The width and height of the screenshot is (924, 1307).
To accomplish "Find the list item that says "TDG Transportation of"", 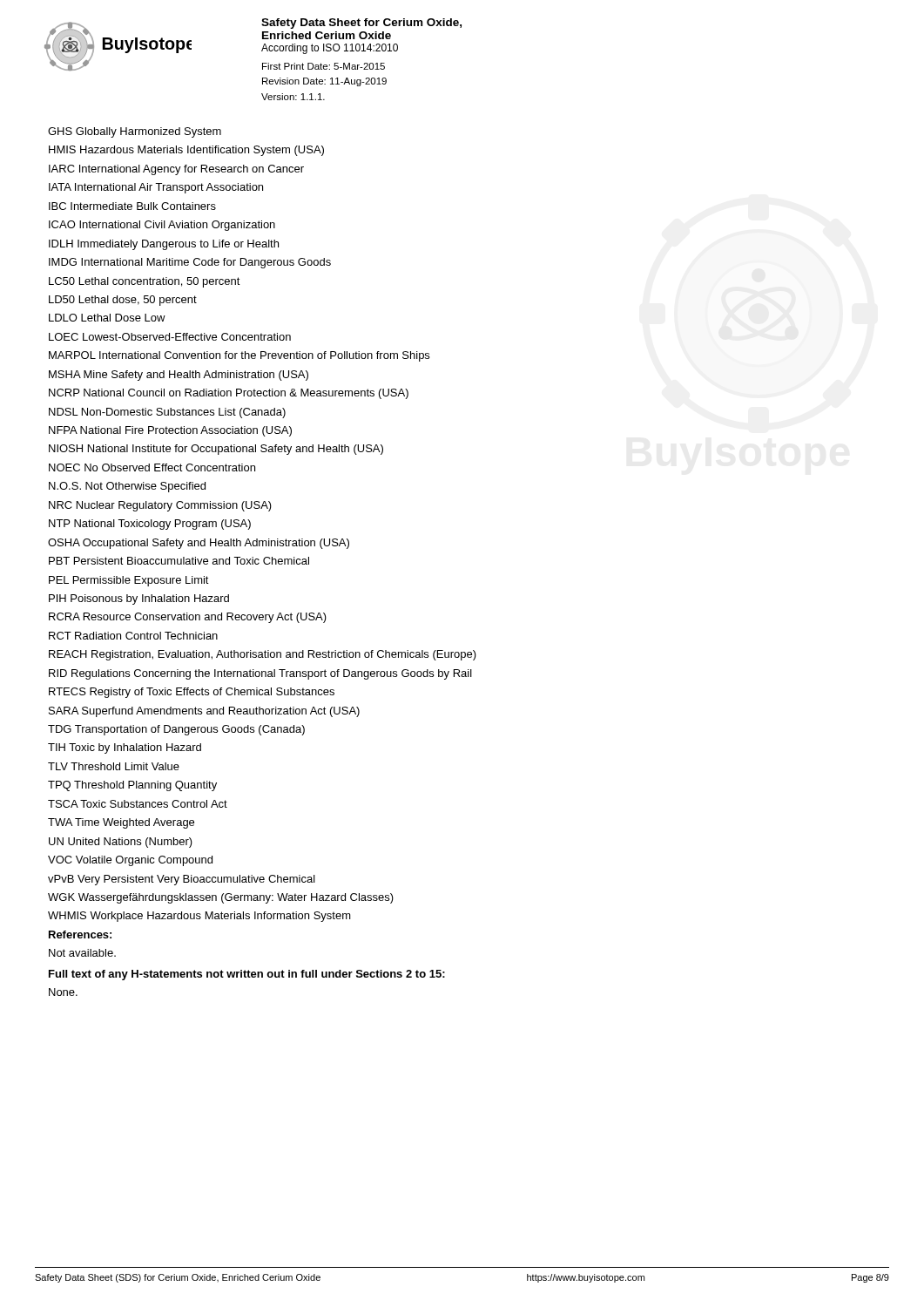I will (x=177, y=729).
